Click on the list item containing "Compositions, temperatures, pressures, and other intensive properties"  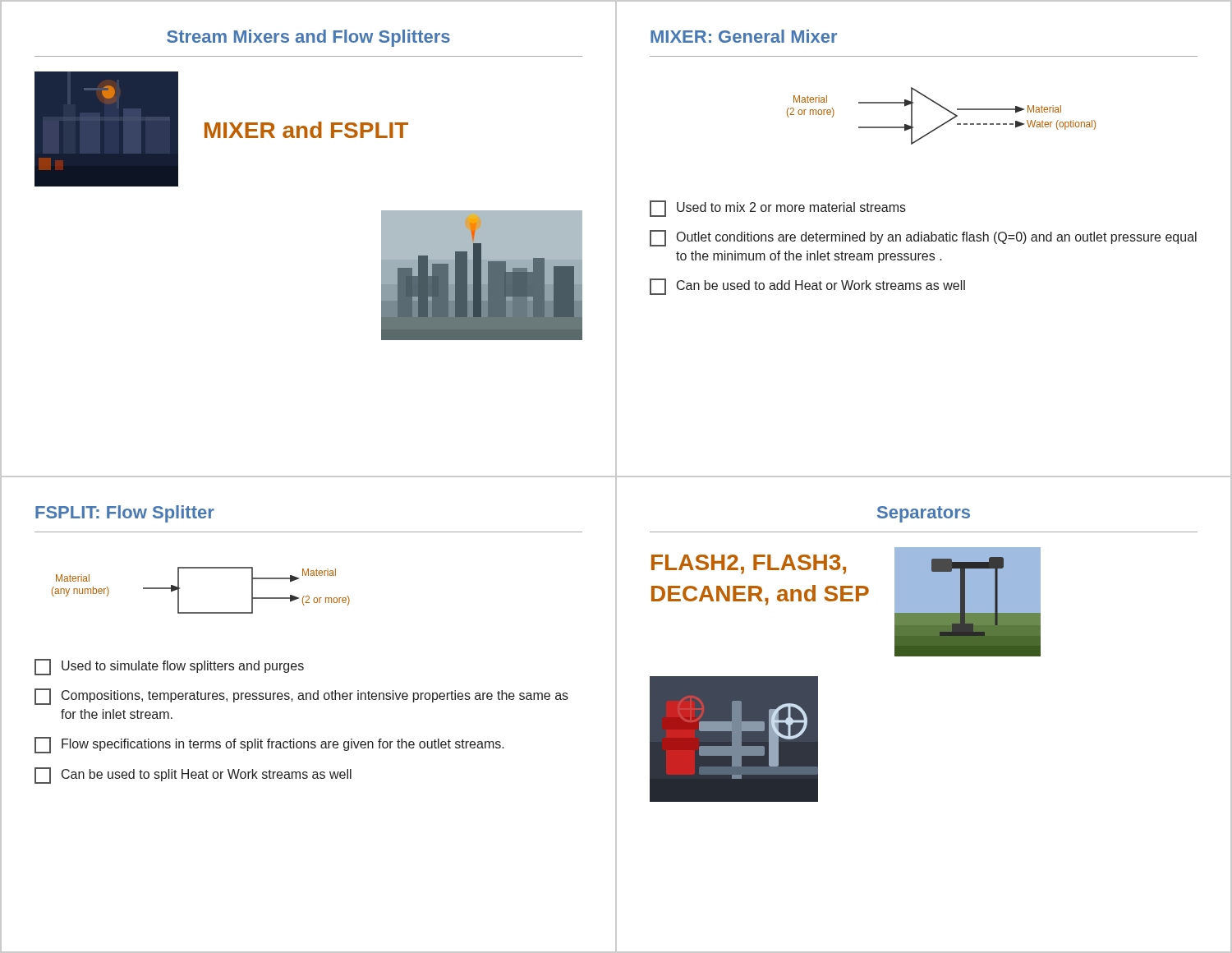point(308,706)
